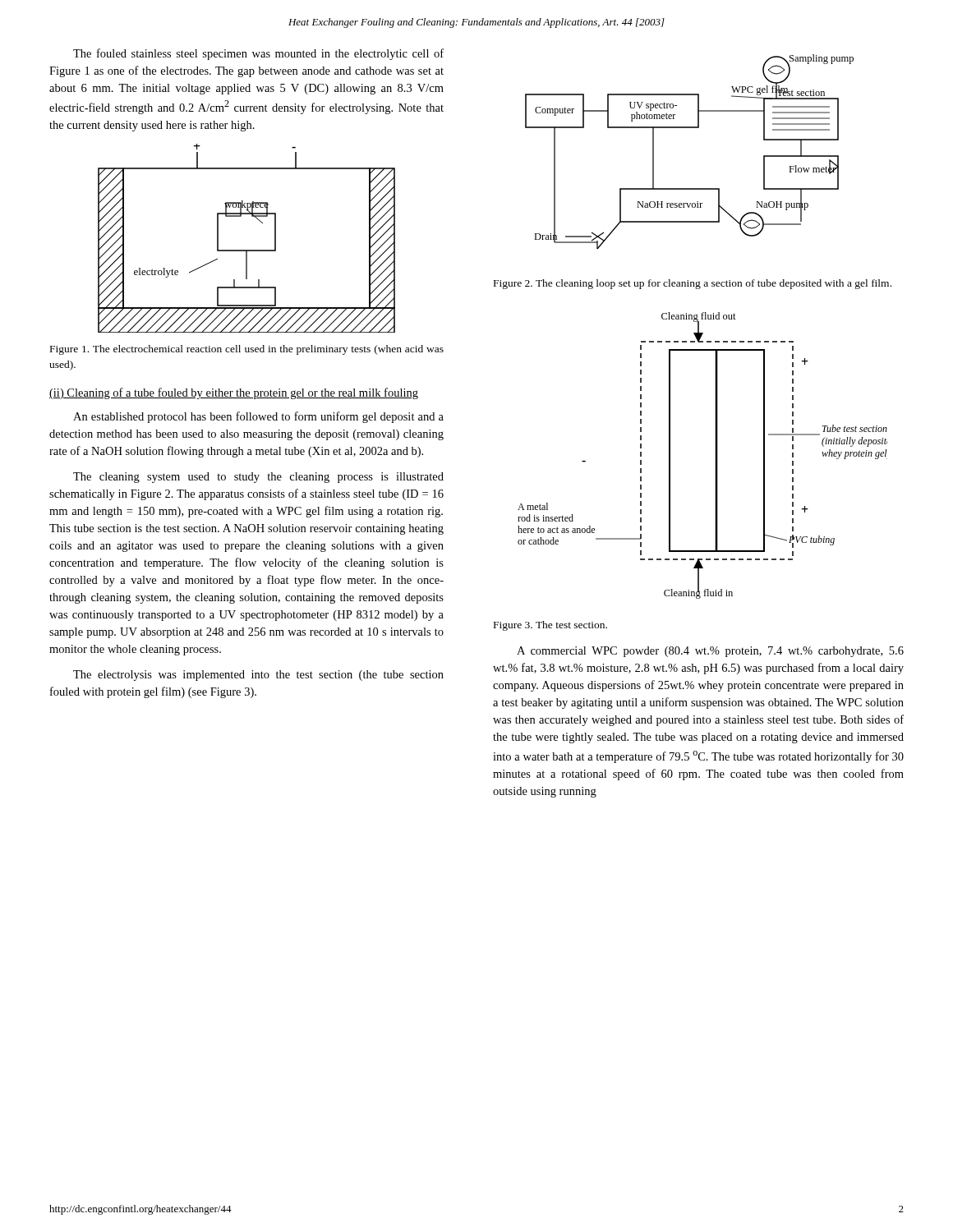Click the section header that begins "(ii) Cleaning of a tube fouled"
The height and width of the screenshot is (1232, 953).
click(x=234, y=393)
